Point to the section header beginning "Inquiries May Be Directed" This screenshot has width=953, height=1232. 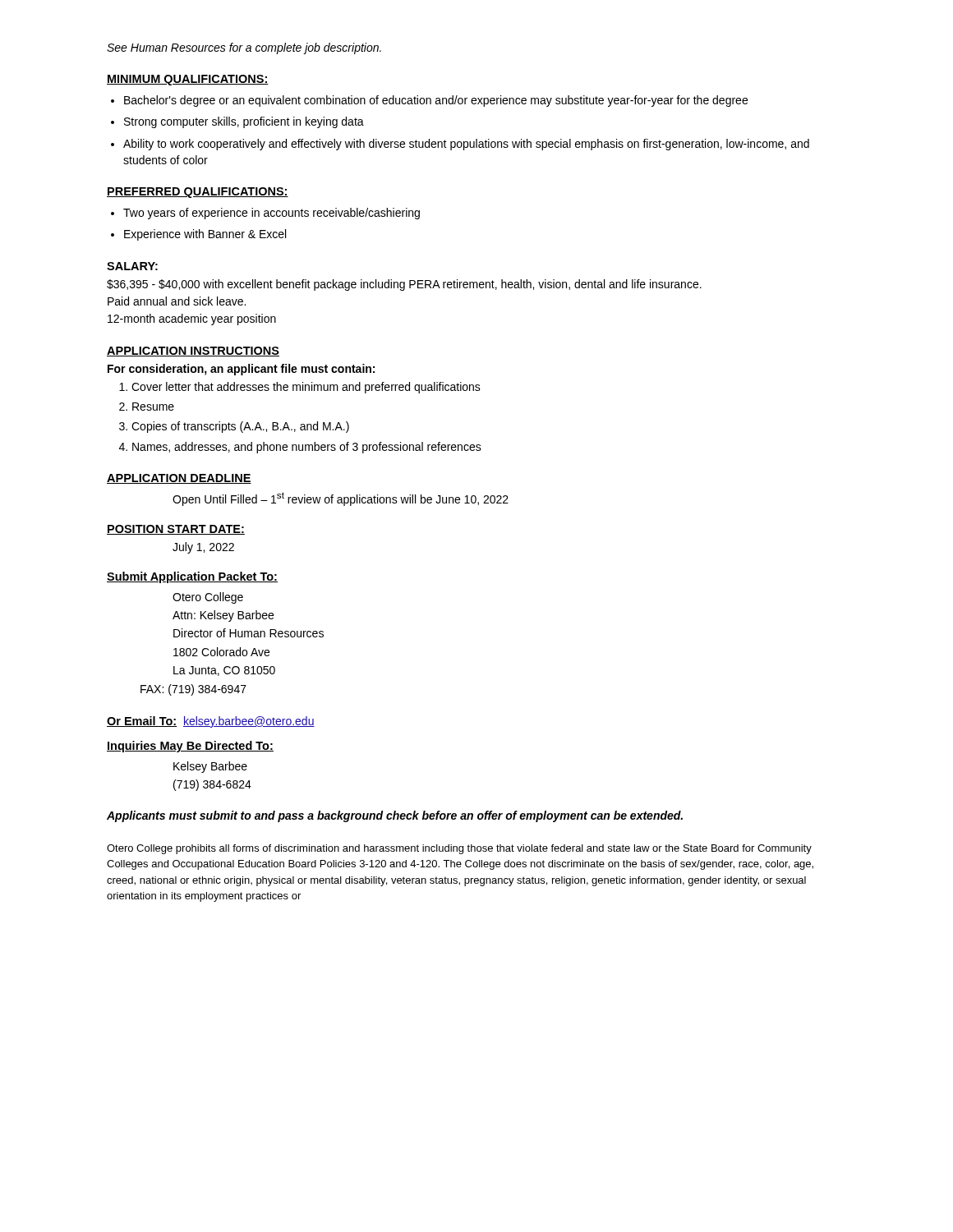(190, 746)
